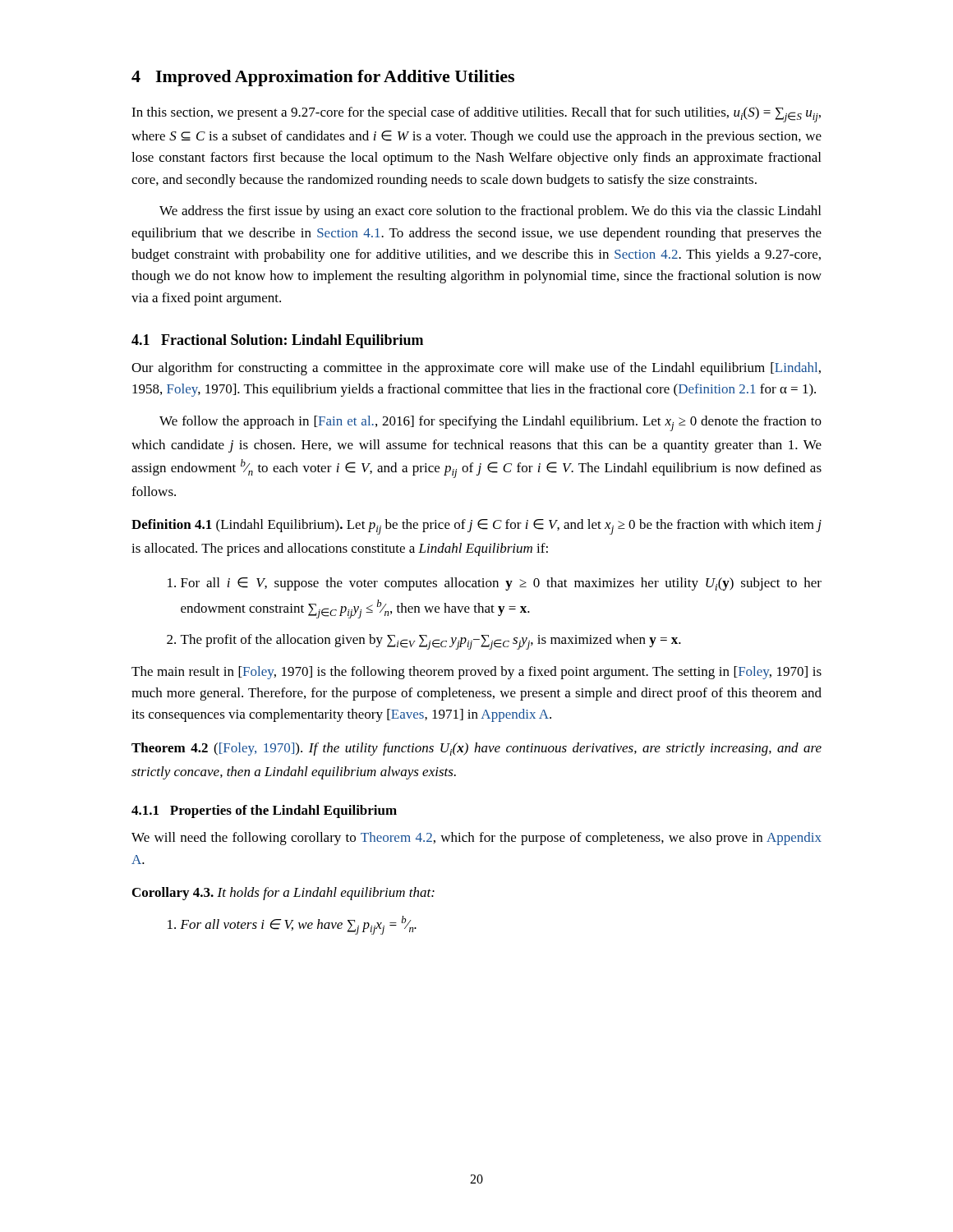Find the block on this page that starts "In this section, we present"
Viewport: 953px width, 1232px height.
coord(476,146)
